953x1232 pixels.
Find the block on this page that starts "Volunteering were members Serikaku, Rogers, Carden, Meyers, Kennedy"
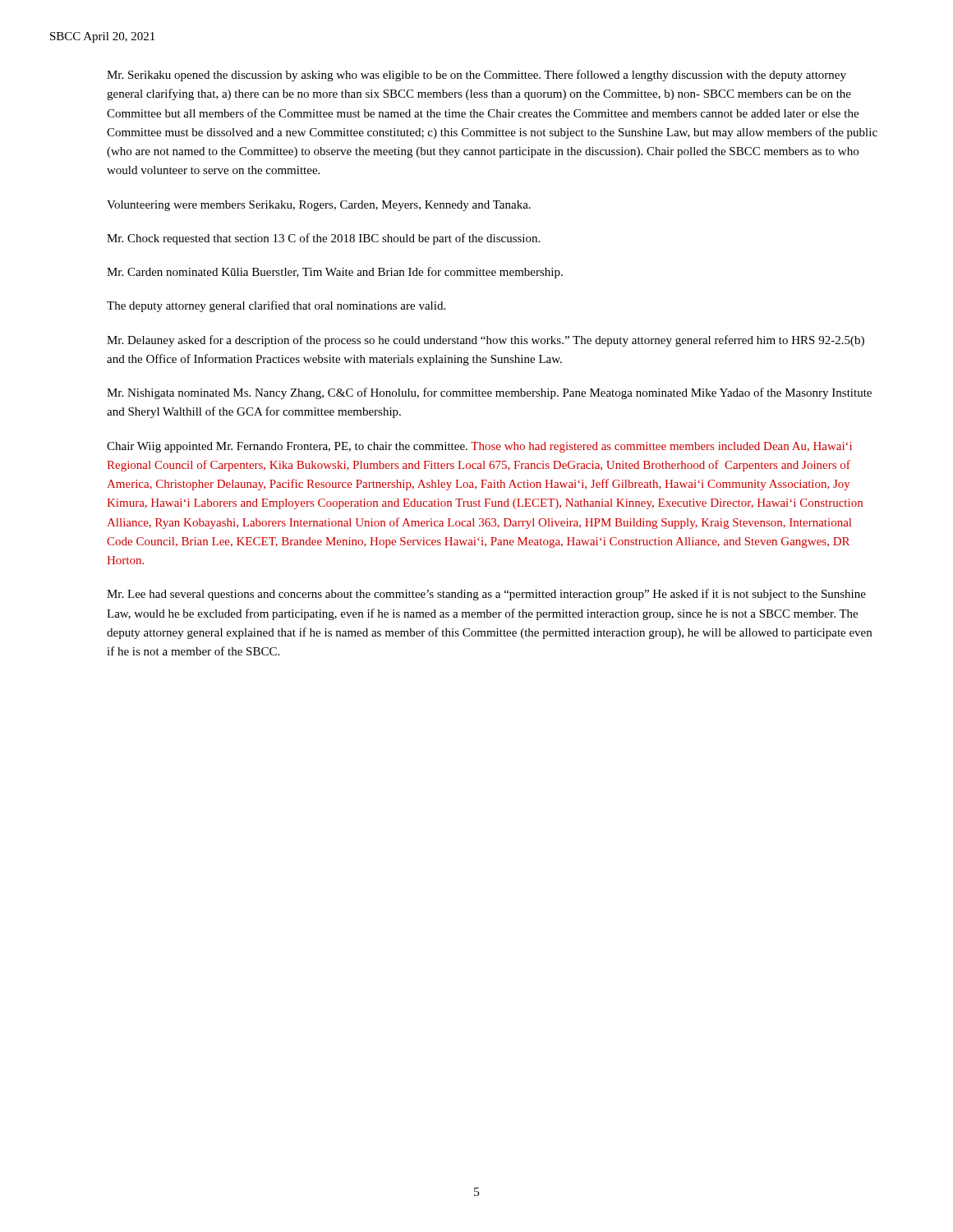tap(319, 204)
